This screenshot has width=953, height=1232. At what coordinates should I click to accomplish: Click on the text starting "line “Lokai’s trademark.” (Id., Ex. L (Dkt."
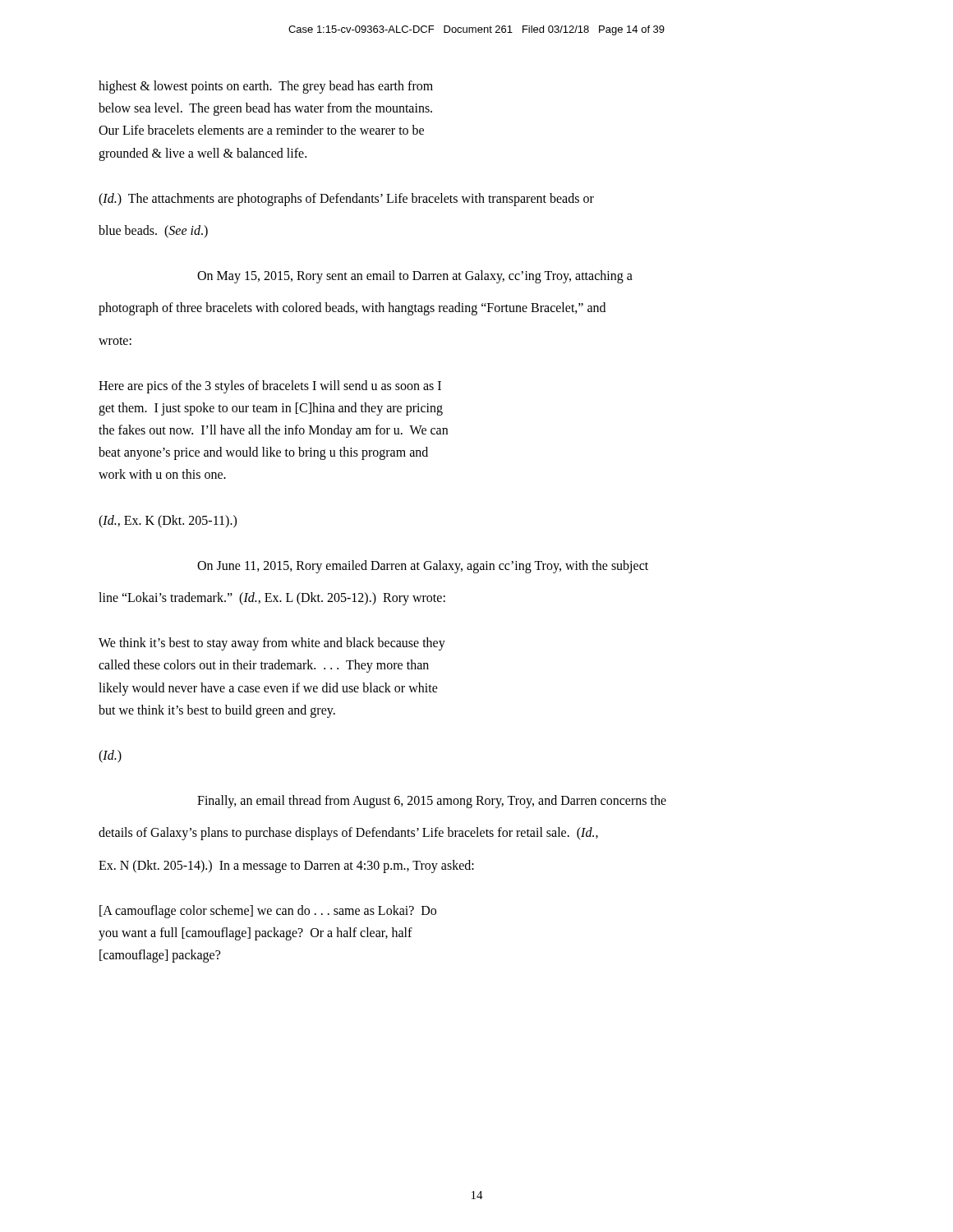(272, 598)
